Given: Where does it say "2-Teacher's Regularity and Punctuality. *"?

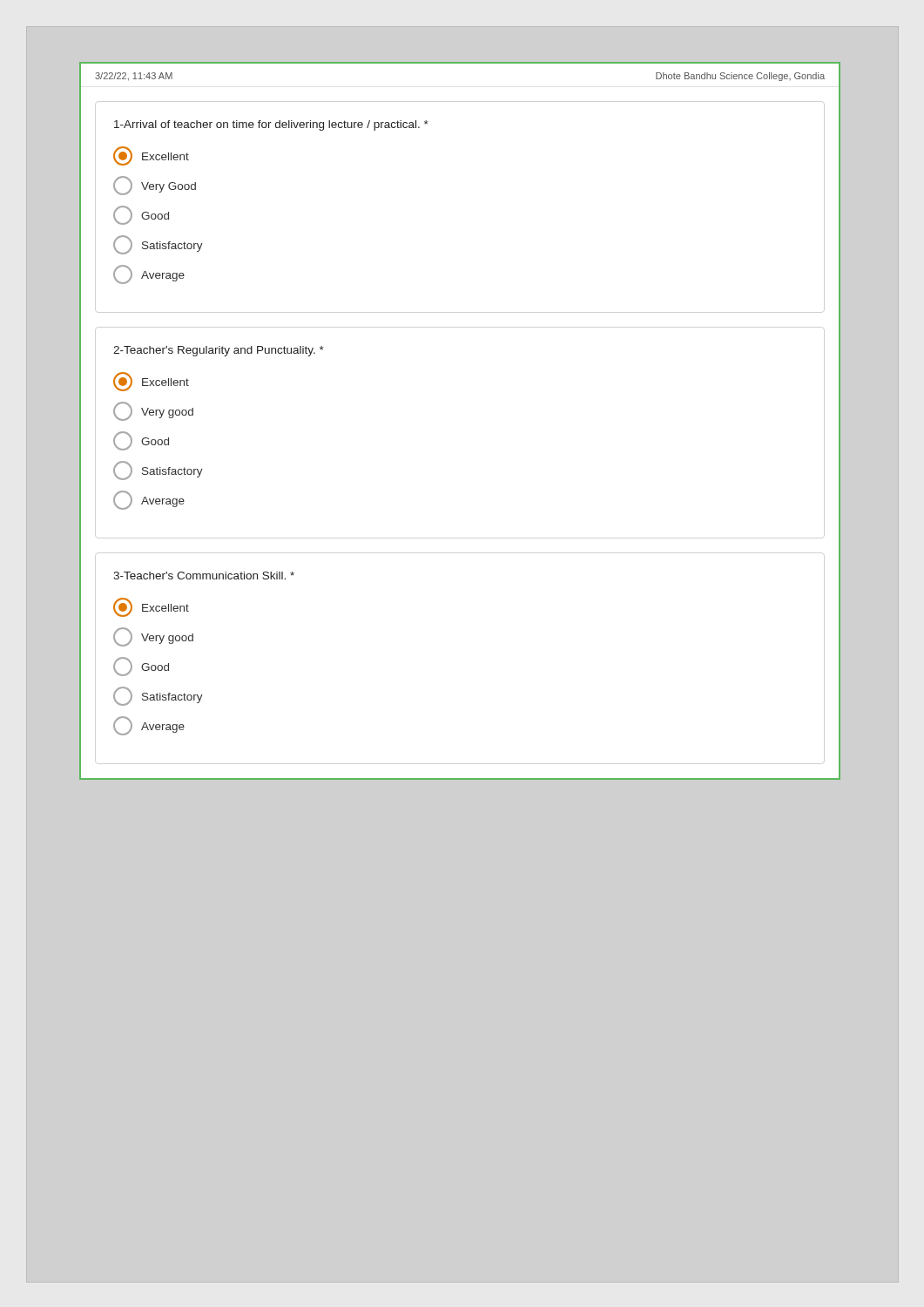Looking at the screenshot, I should (218, 350).
